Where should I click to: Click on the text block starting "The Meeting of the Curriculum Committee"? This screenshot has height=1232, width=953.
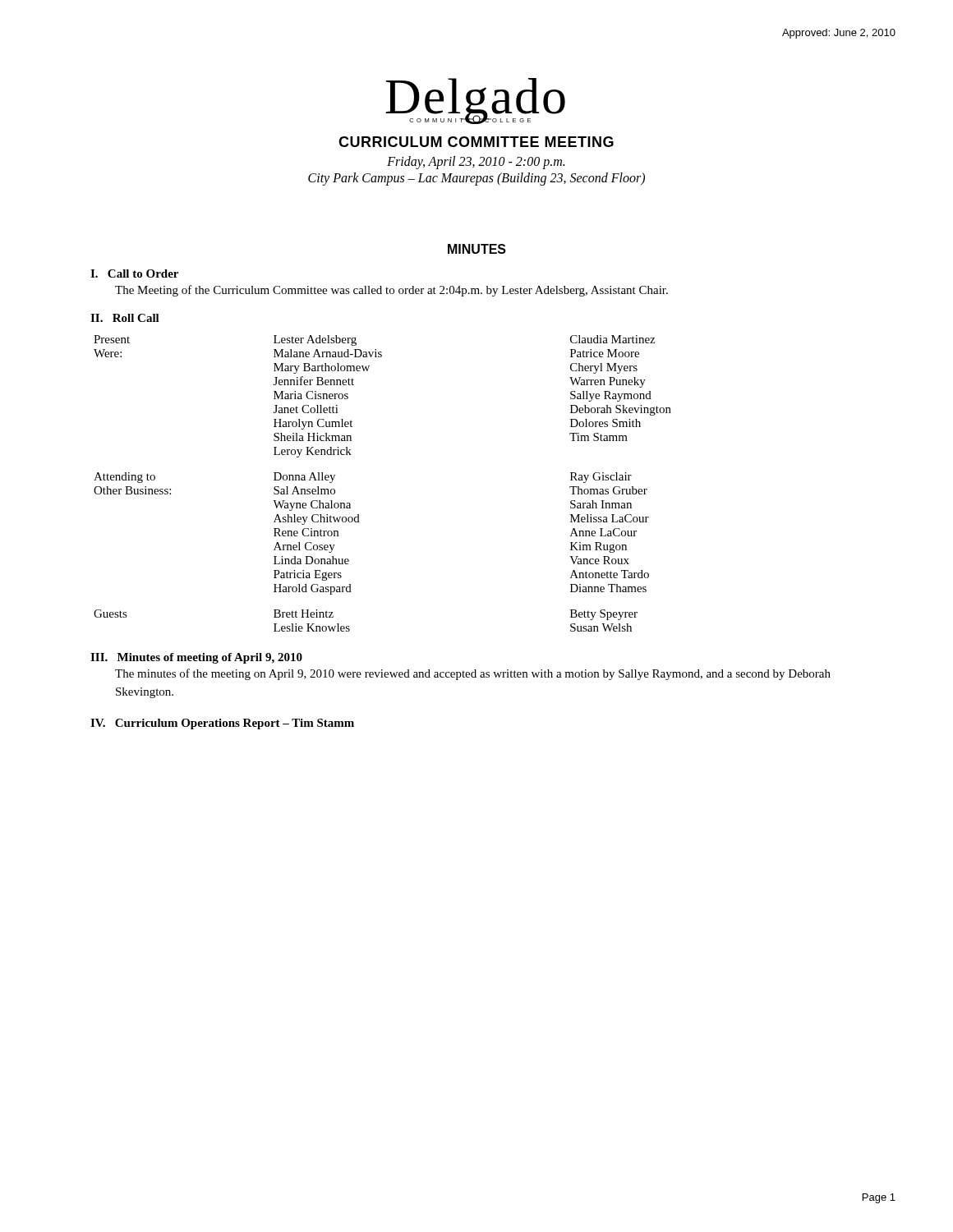tap(392, 290)
